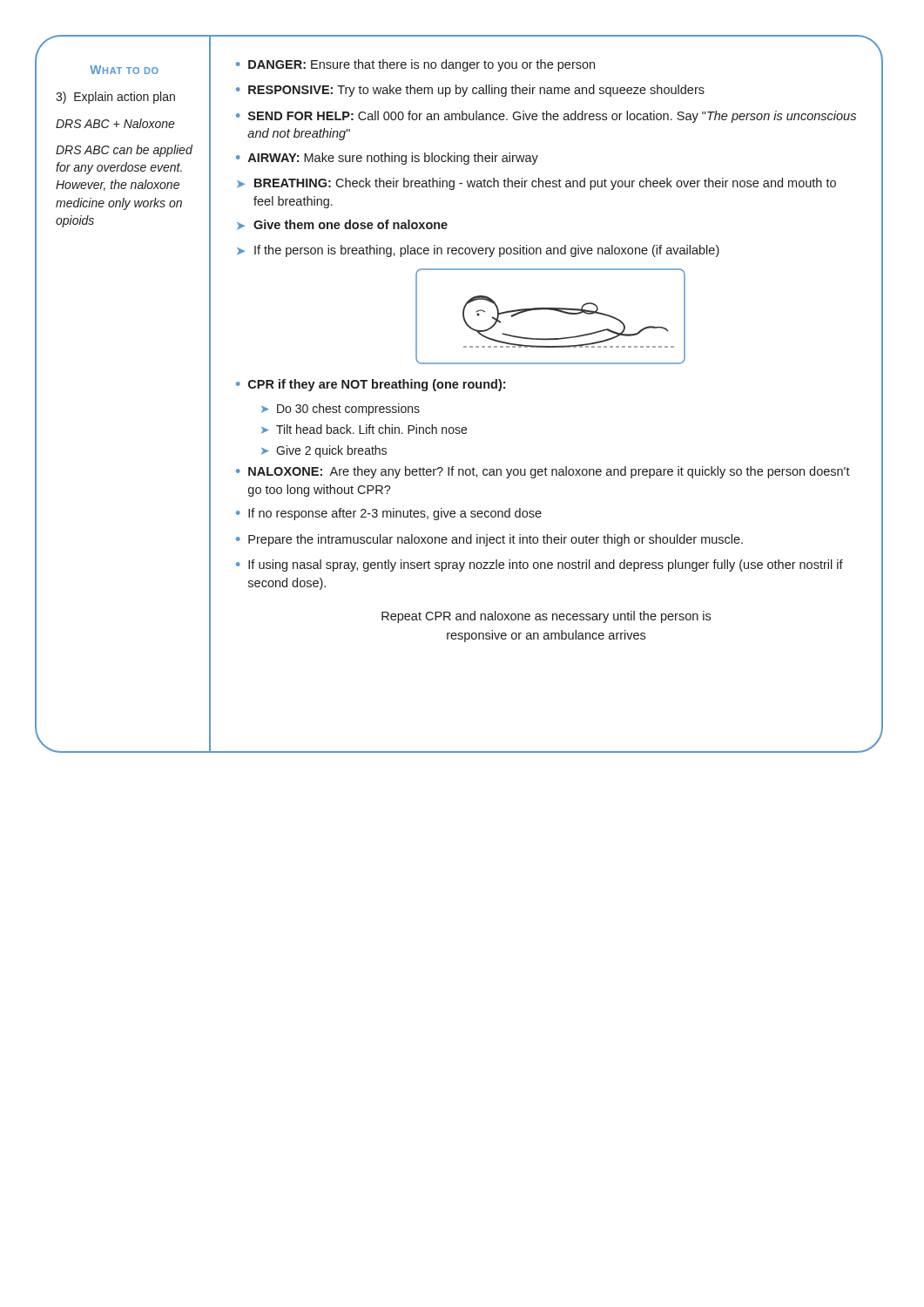Navigate to the text block starting "• RESPONSIVE: Try to wake them"
The width and height of the screenshot is (924, 1307).
pos(470,91)
